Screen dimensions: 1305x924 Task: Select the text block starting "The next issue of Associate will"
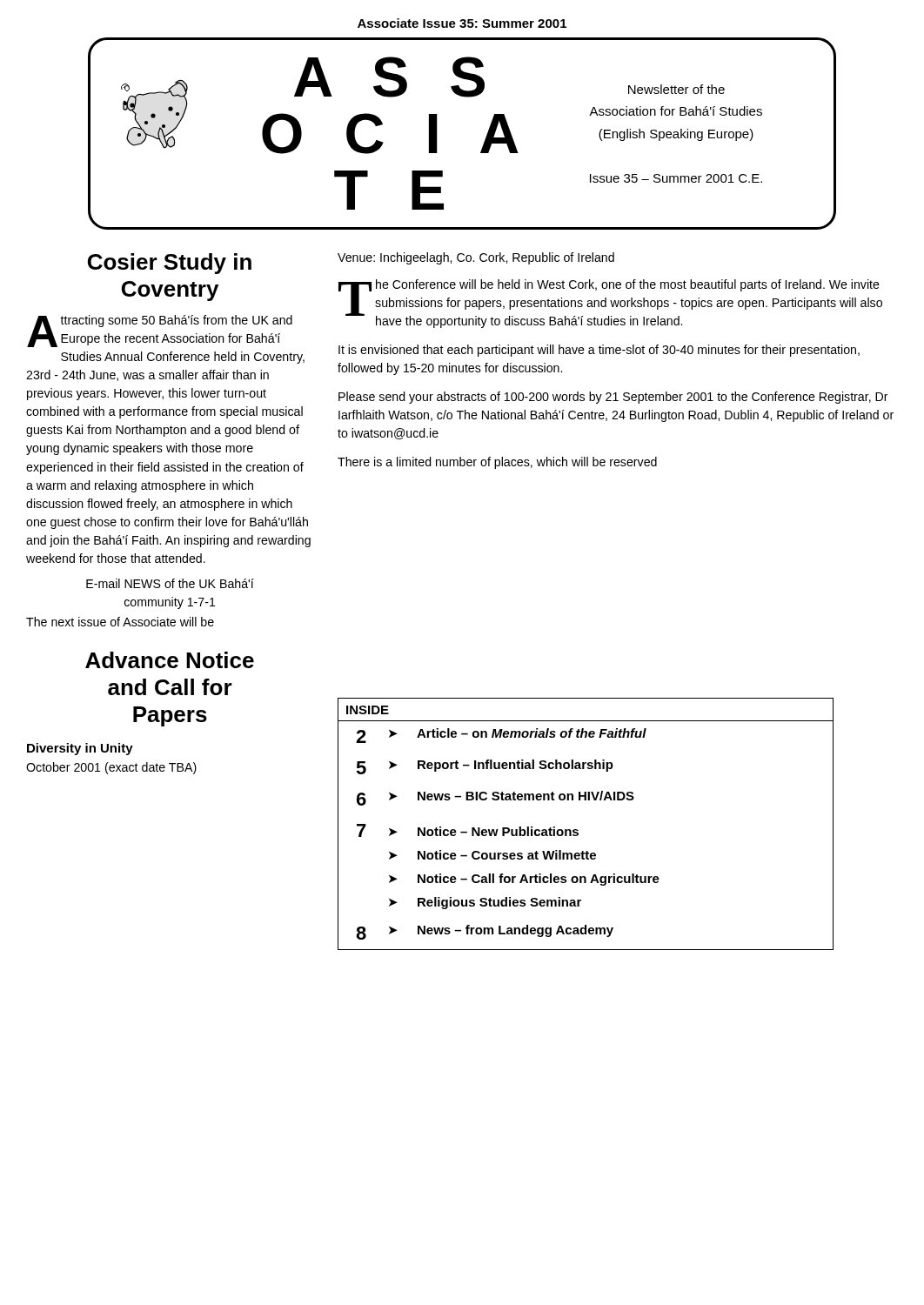(x=120, y=622)
